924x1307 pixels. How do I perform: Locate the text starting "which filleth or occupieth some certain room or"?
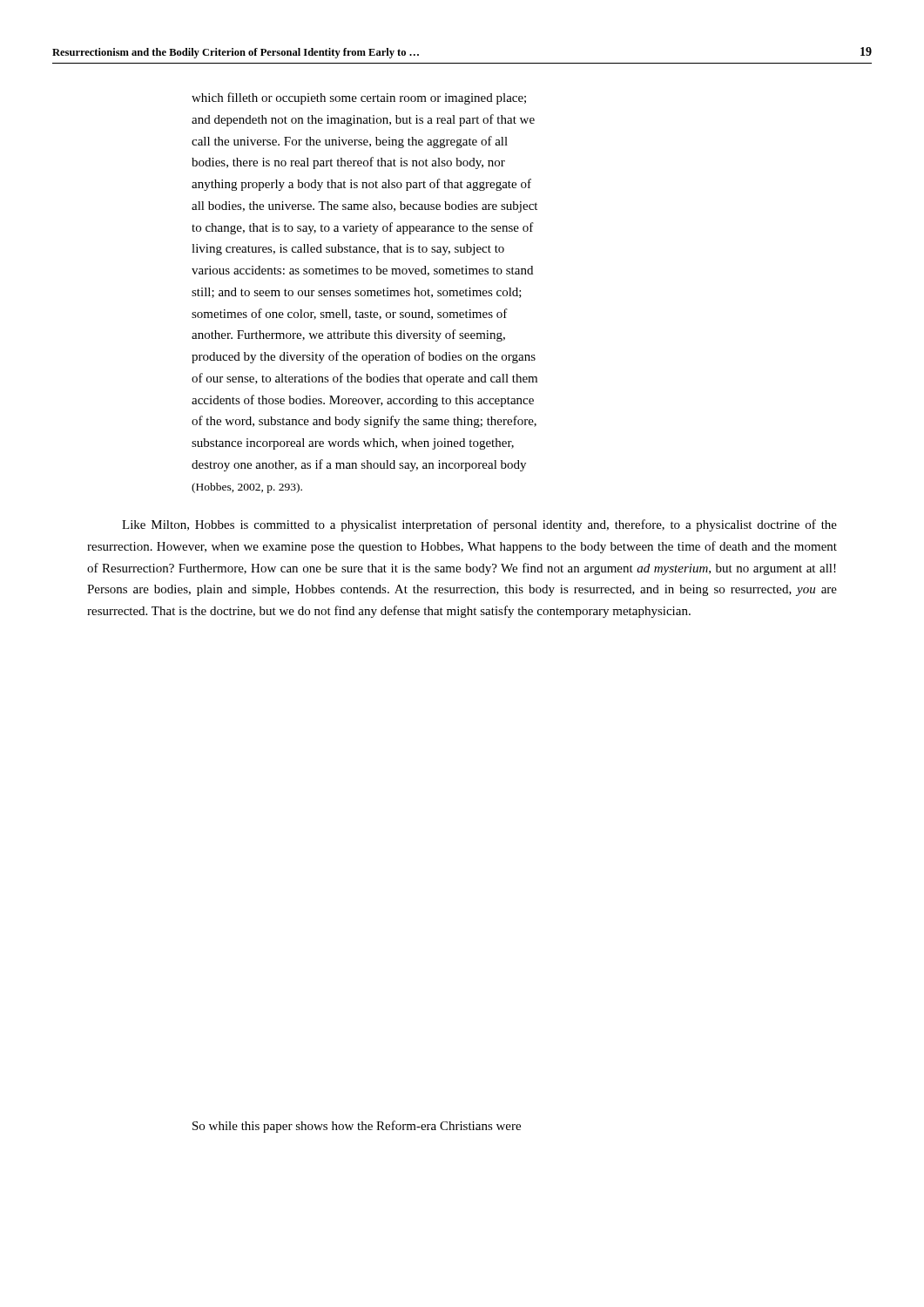pyautogui.click(x=506, y=292)
